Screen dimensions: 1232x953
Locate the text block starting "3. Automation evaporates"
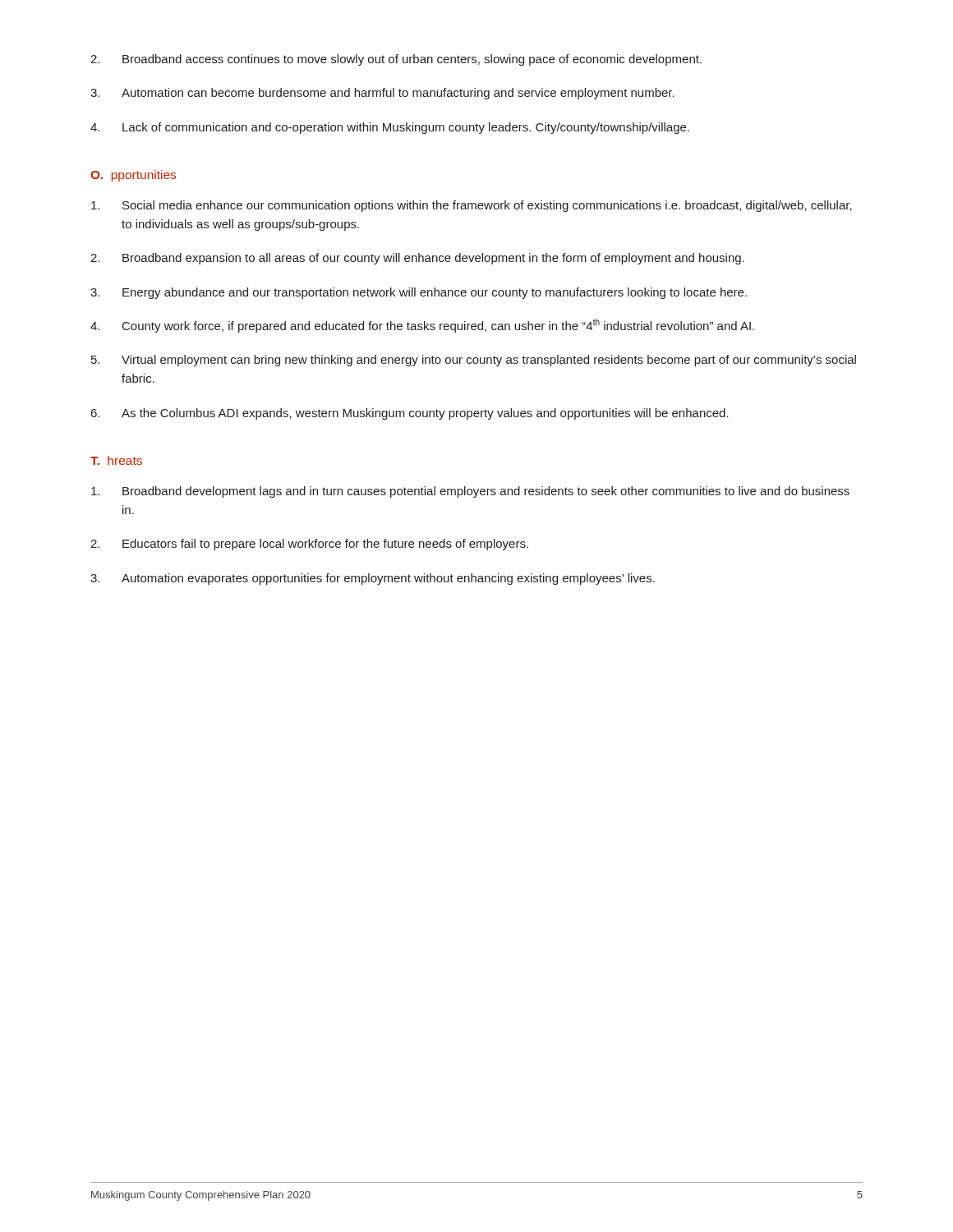point(476,578)
